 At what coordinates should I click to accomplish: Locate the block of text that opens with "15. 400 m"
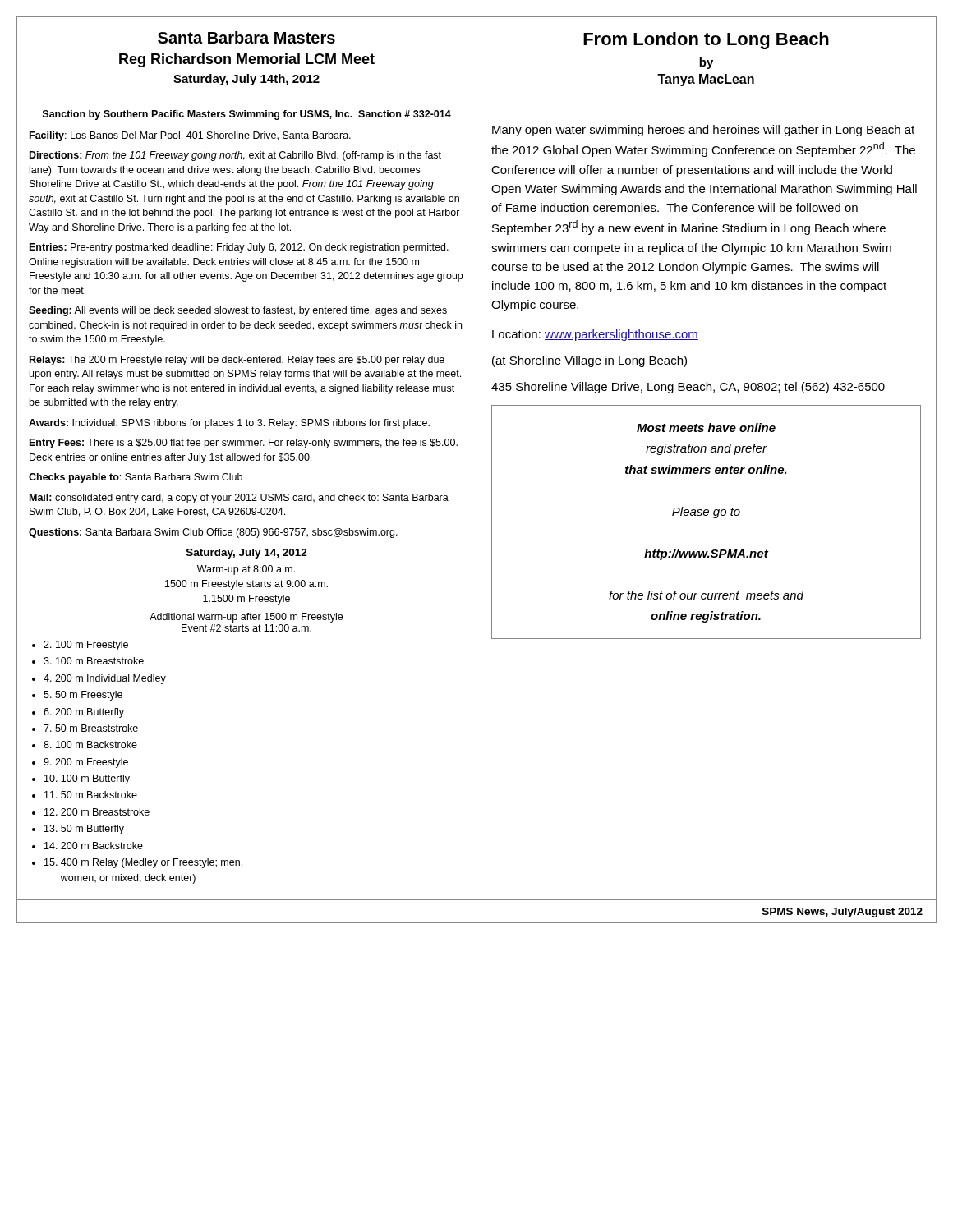pos(143,870)
